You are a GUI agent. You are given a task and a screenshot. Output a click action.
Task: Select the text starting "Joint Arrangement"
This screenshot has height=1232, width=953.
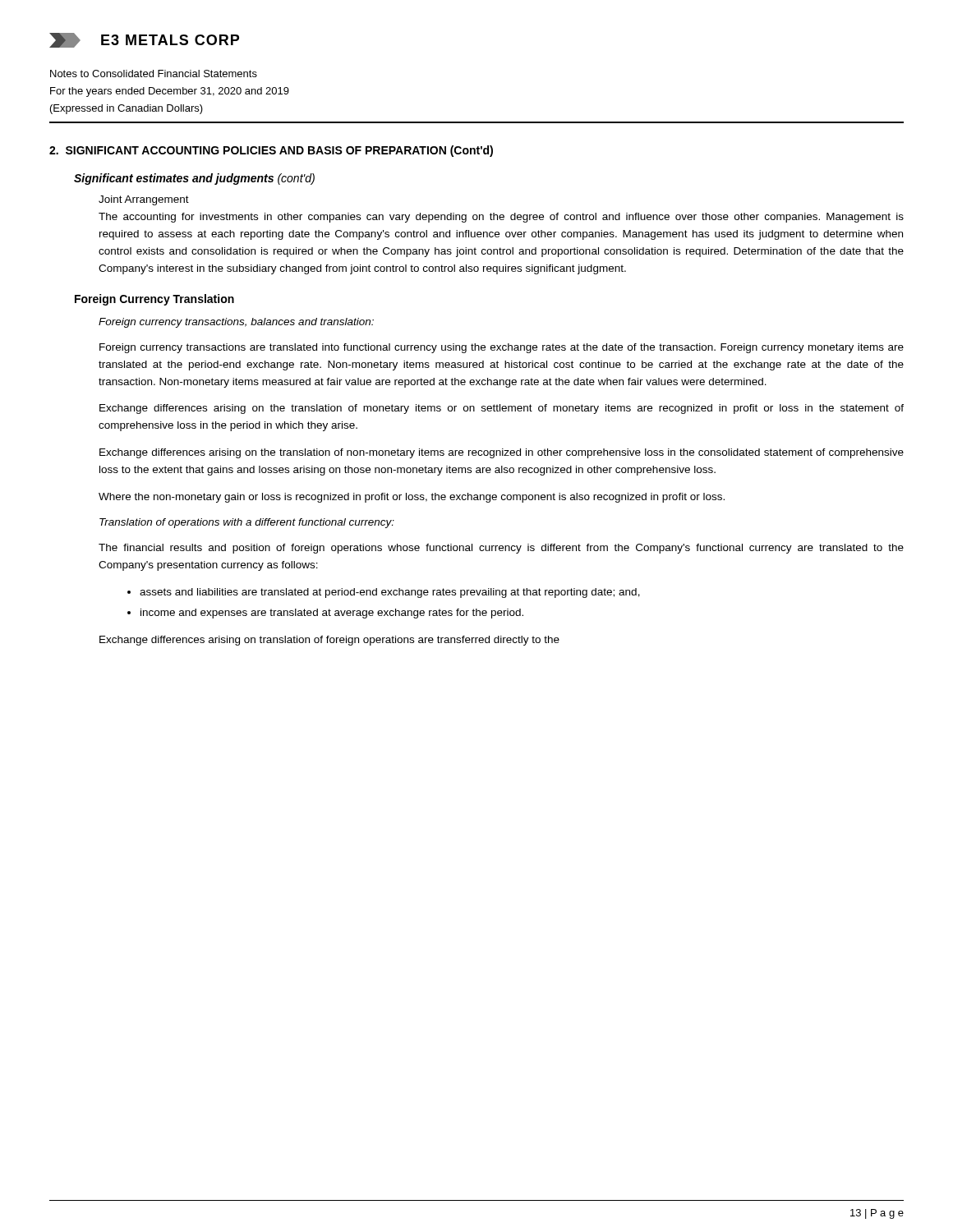[x=144, y=199]
